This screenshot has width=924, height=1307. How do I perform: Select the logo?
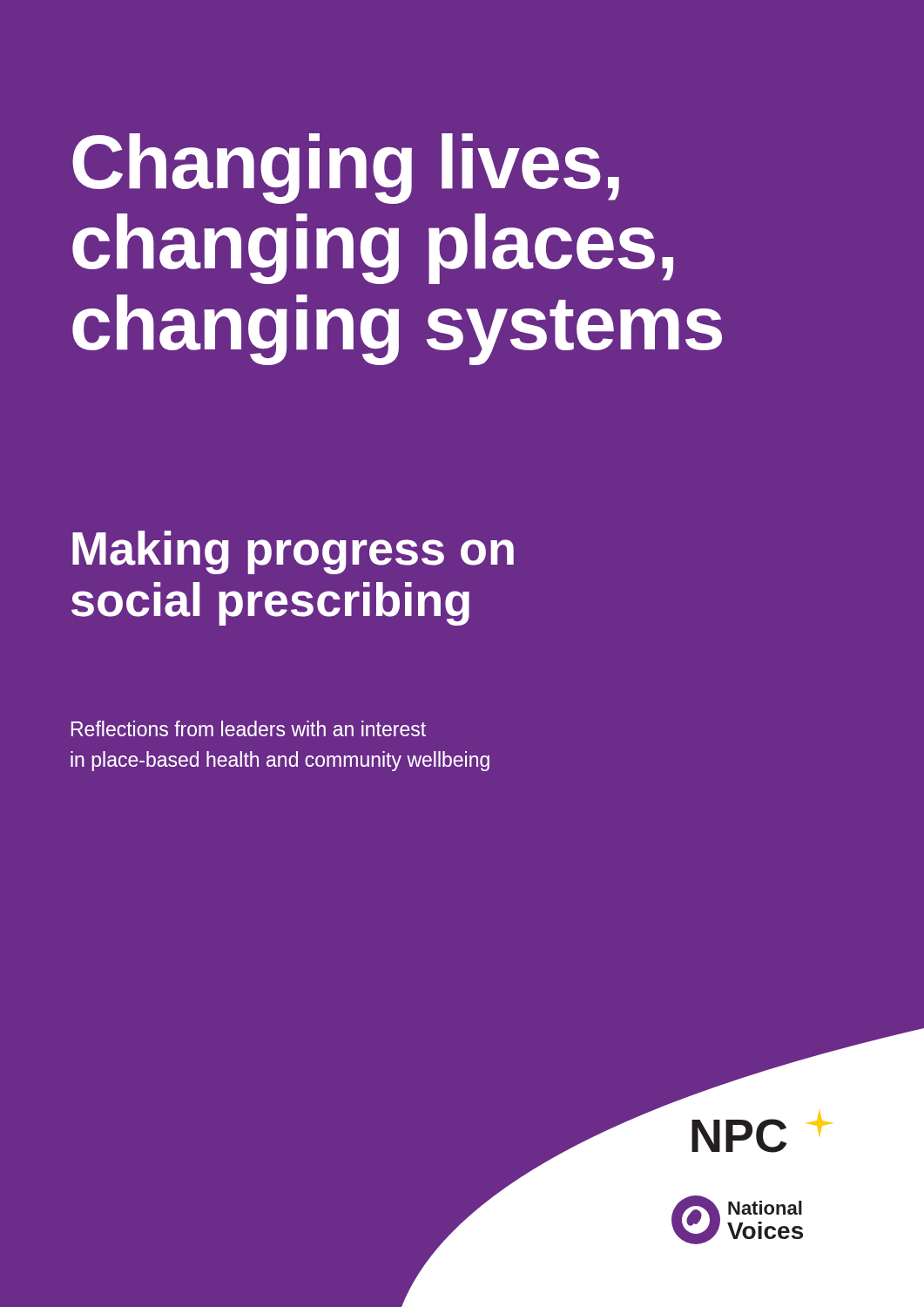(x=767, y=1177)
